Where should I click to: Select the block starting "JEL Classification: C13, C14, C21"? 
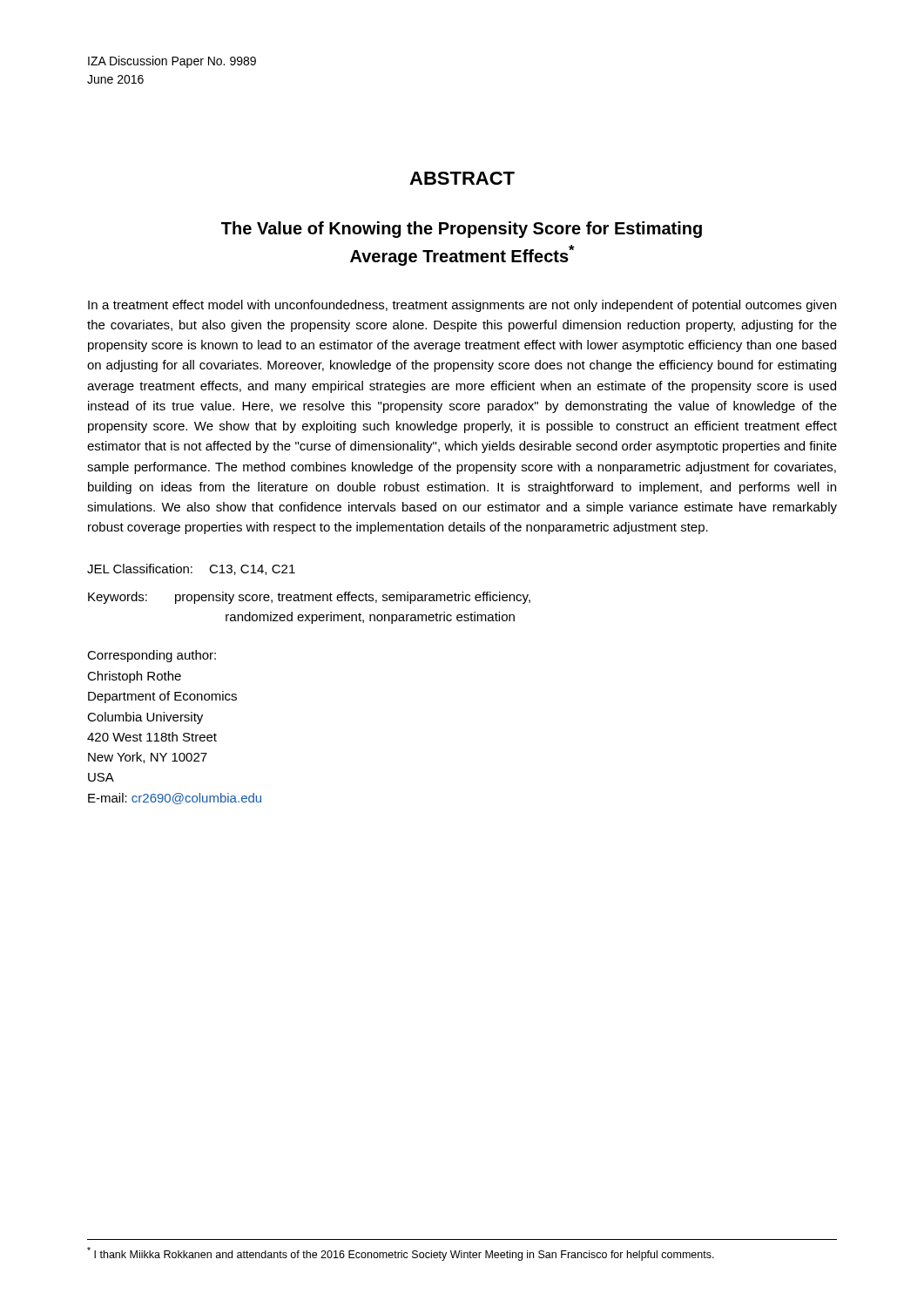pos(191,569)
